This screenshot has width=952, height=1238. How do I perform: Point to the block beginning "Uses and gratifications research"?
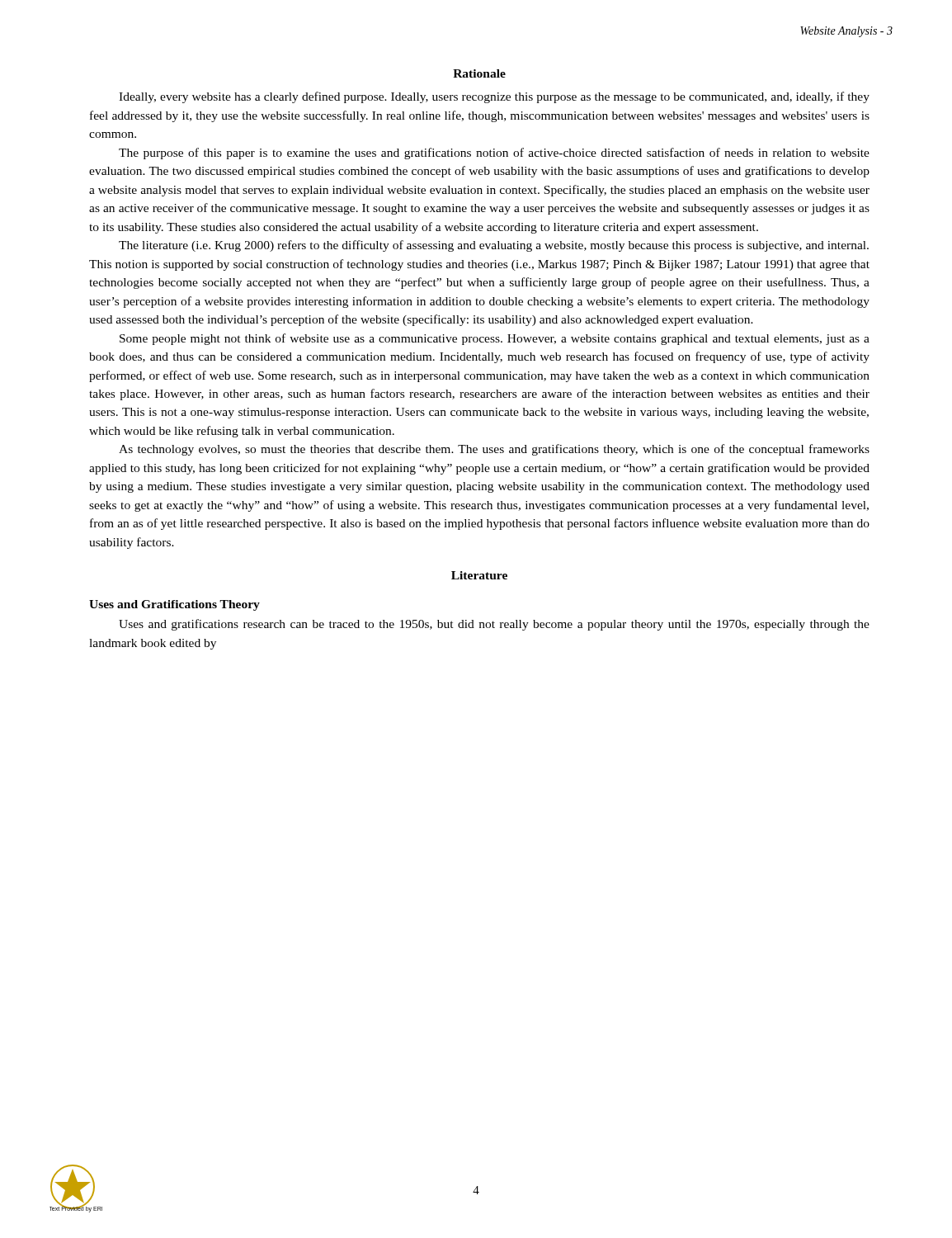point(479,634)
